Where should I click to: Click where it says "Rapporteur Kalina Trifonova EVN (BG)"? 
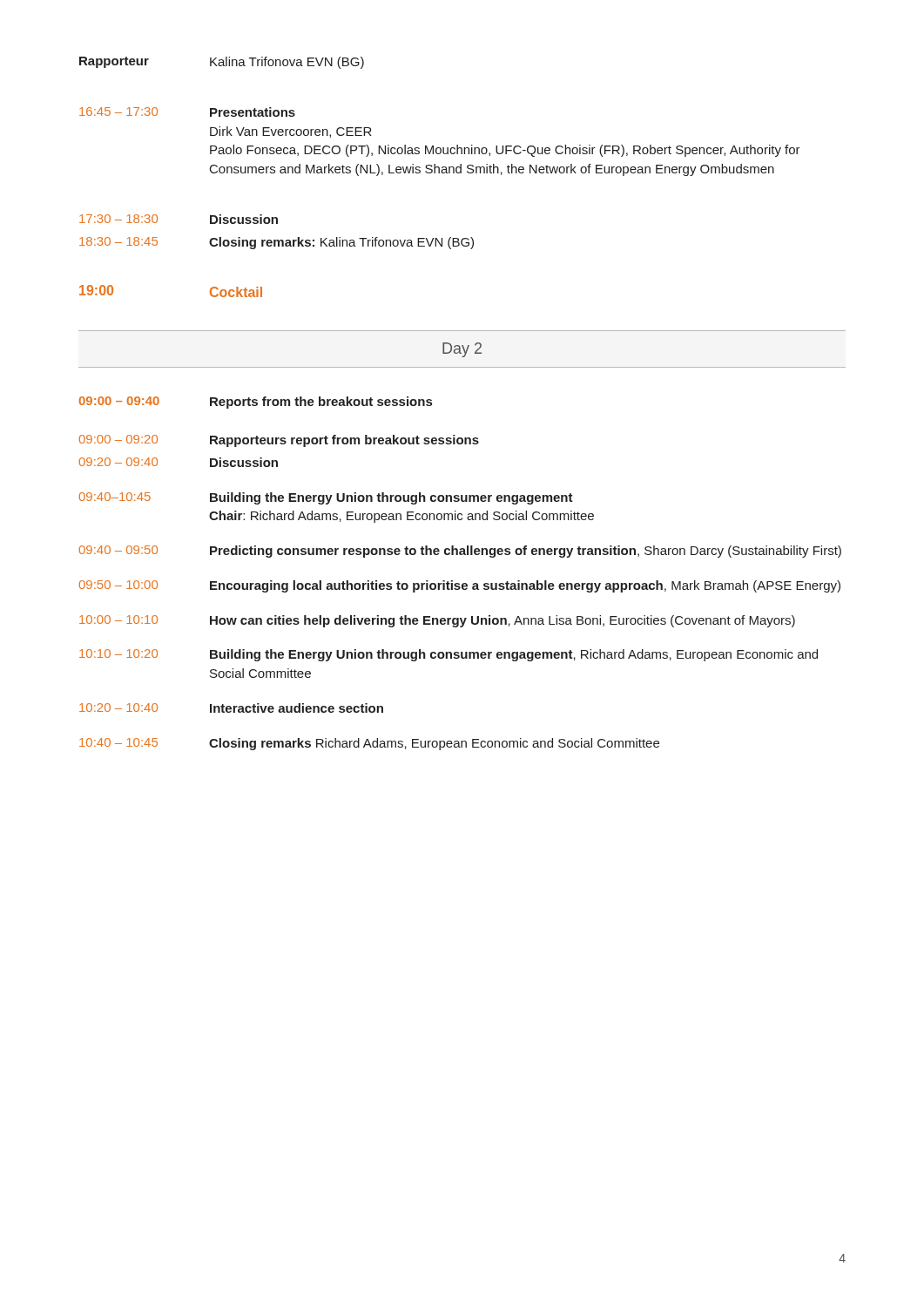222,63
